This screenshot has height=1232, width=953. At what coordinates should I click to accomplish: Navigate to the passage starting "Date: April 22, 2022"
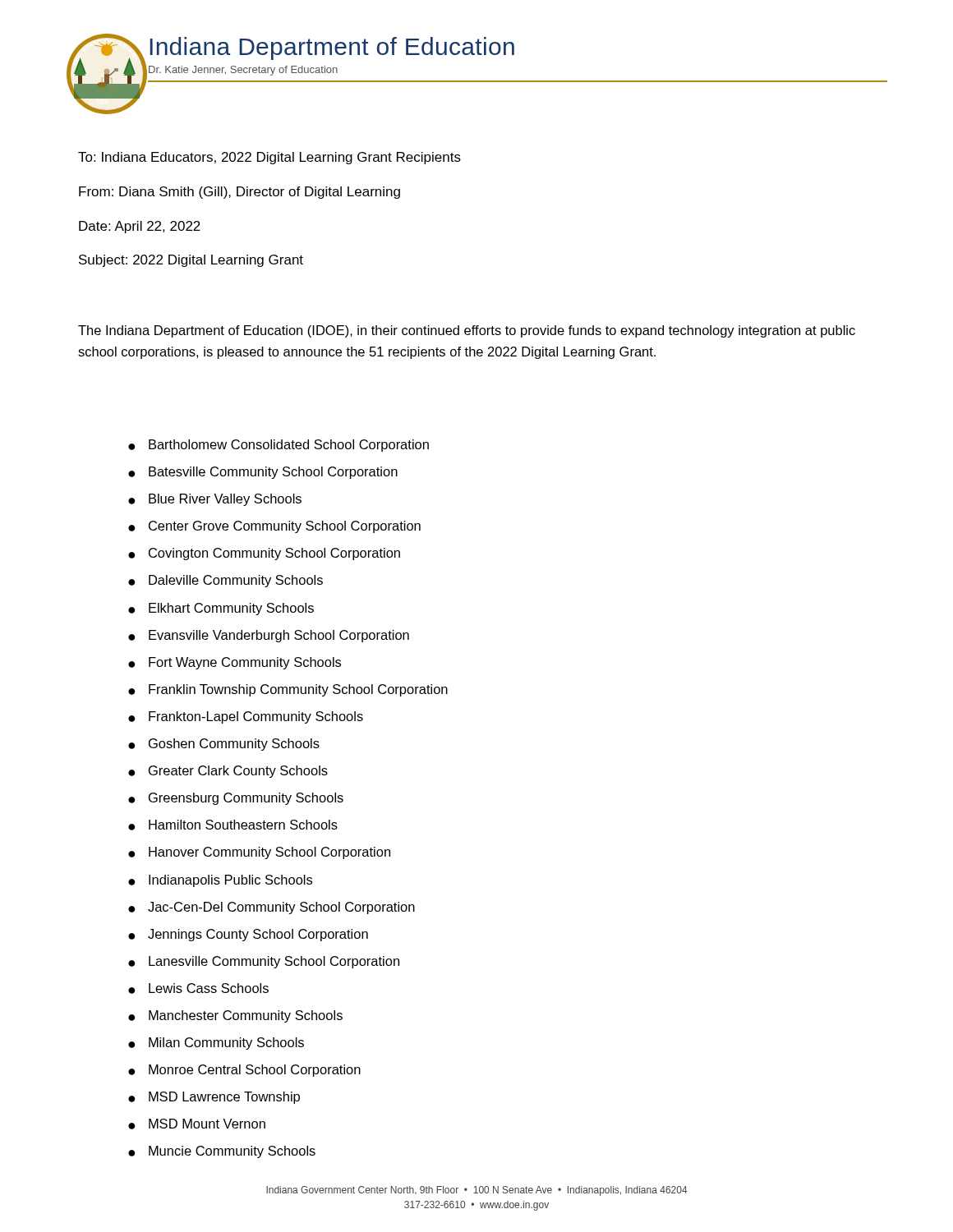pos(139,226)
